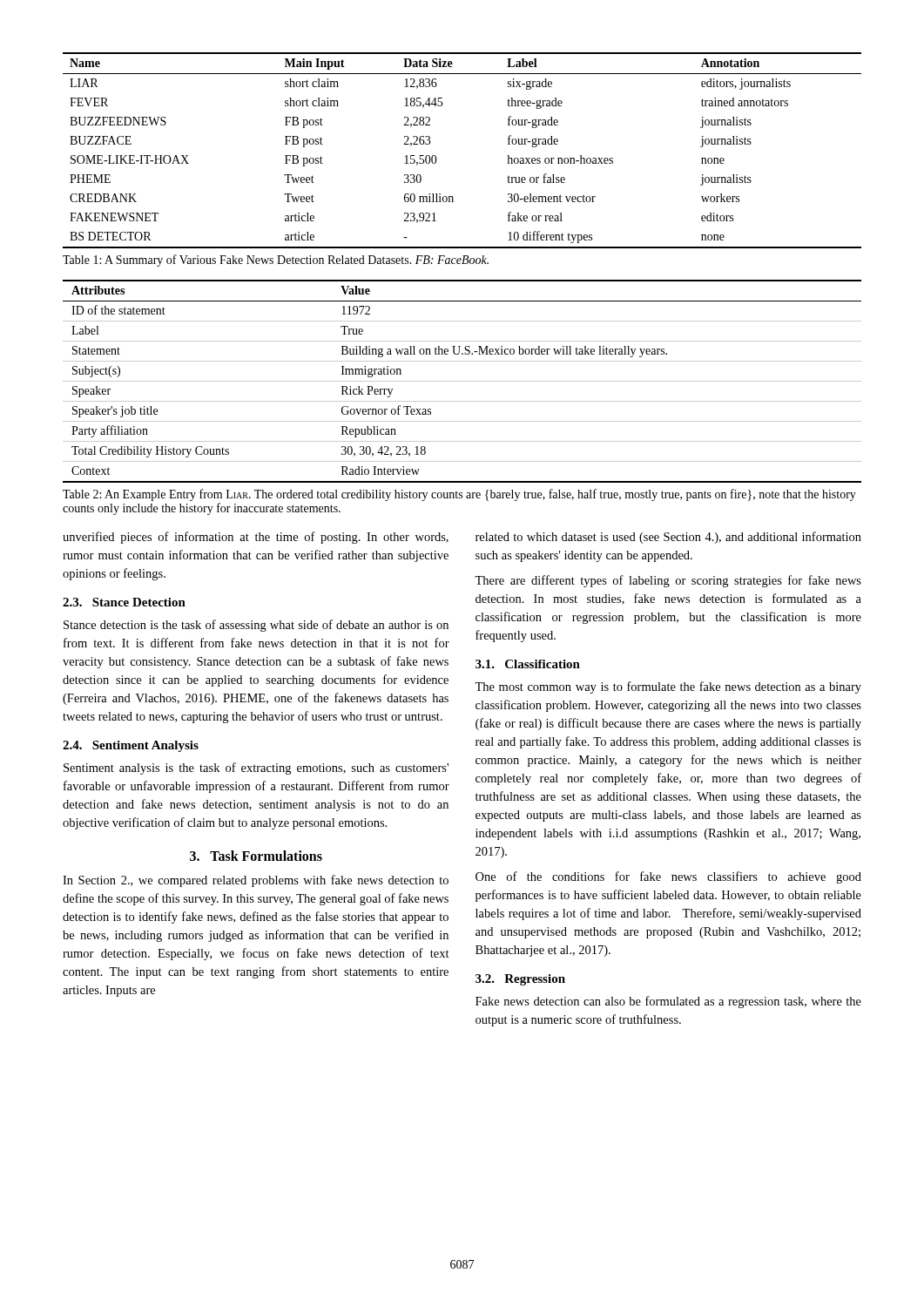Navigate to the block starting "Fake news detection can also be formulated"

tap(668, 1011)
